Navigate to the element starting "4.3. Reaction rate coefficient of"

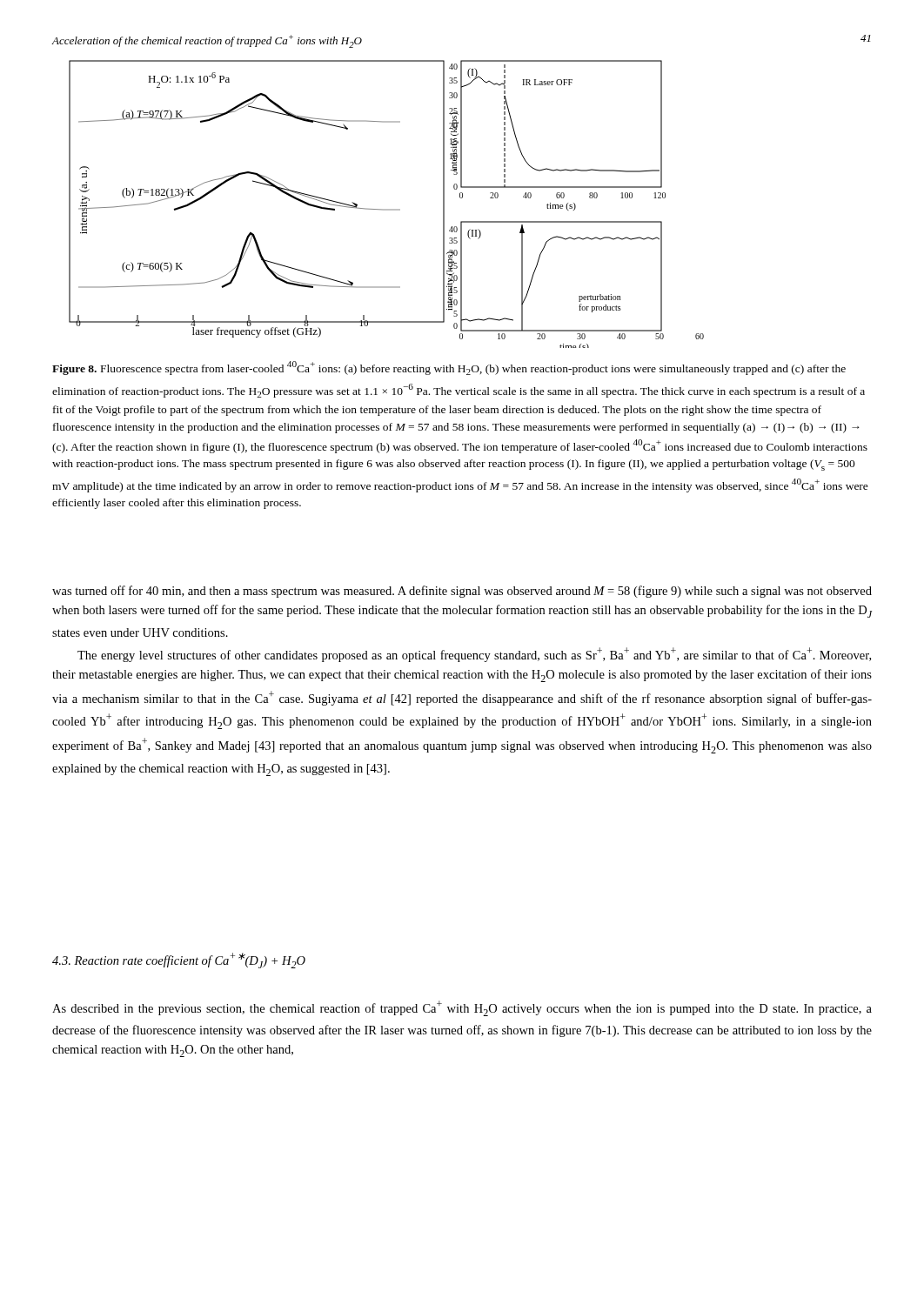coord(179,960)
